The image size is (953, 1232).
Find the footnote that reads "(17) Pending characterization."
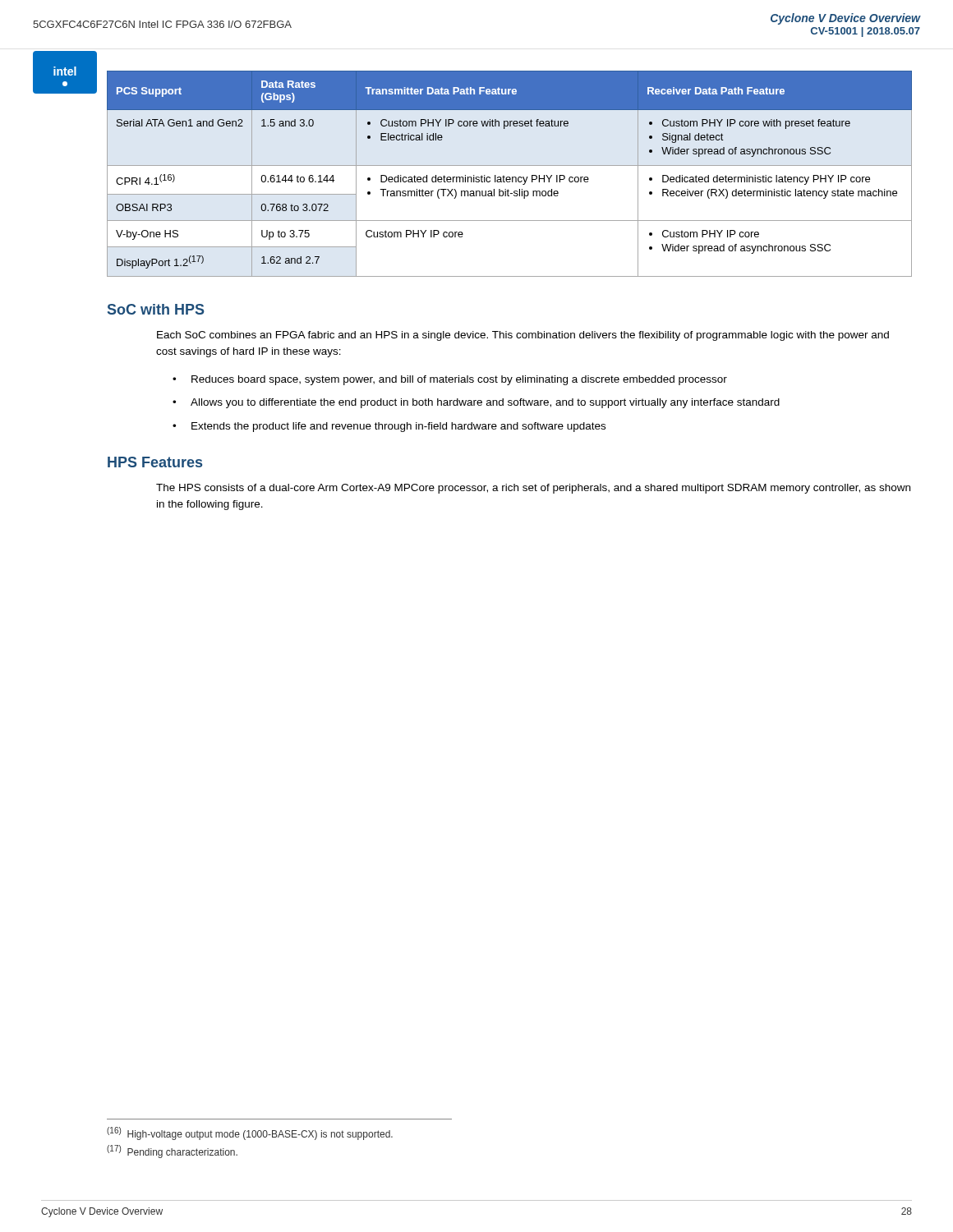coord(172,1151)
